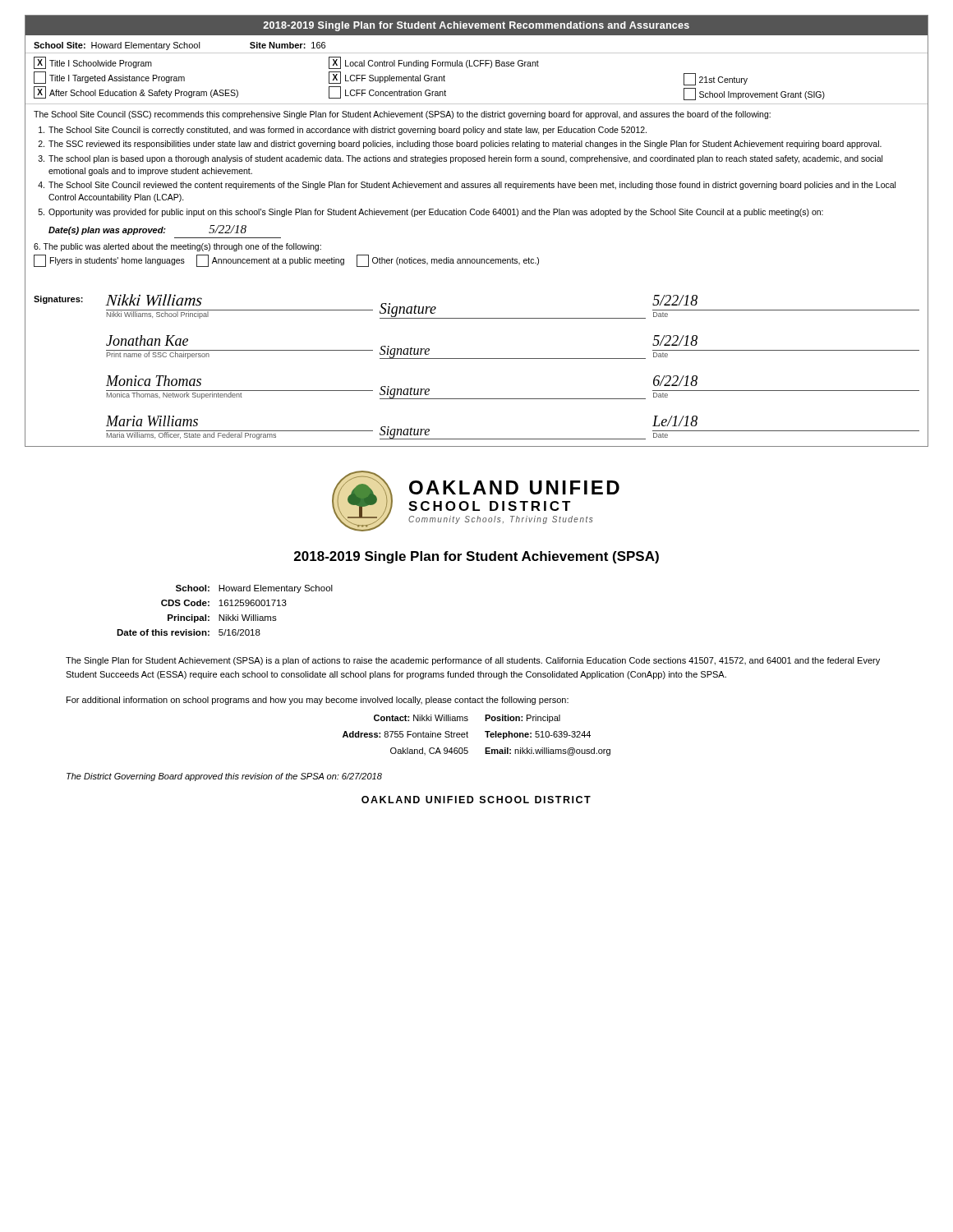Find the text block starting "The District Governing"
This screenshot has width=953, height=1232.
[x=224, y=776]
